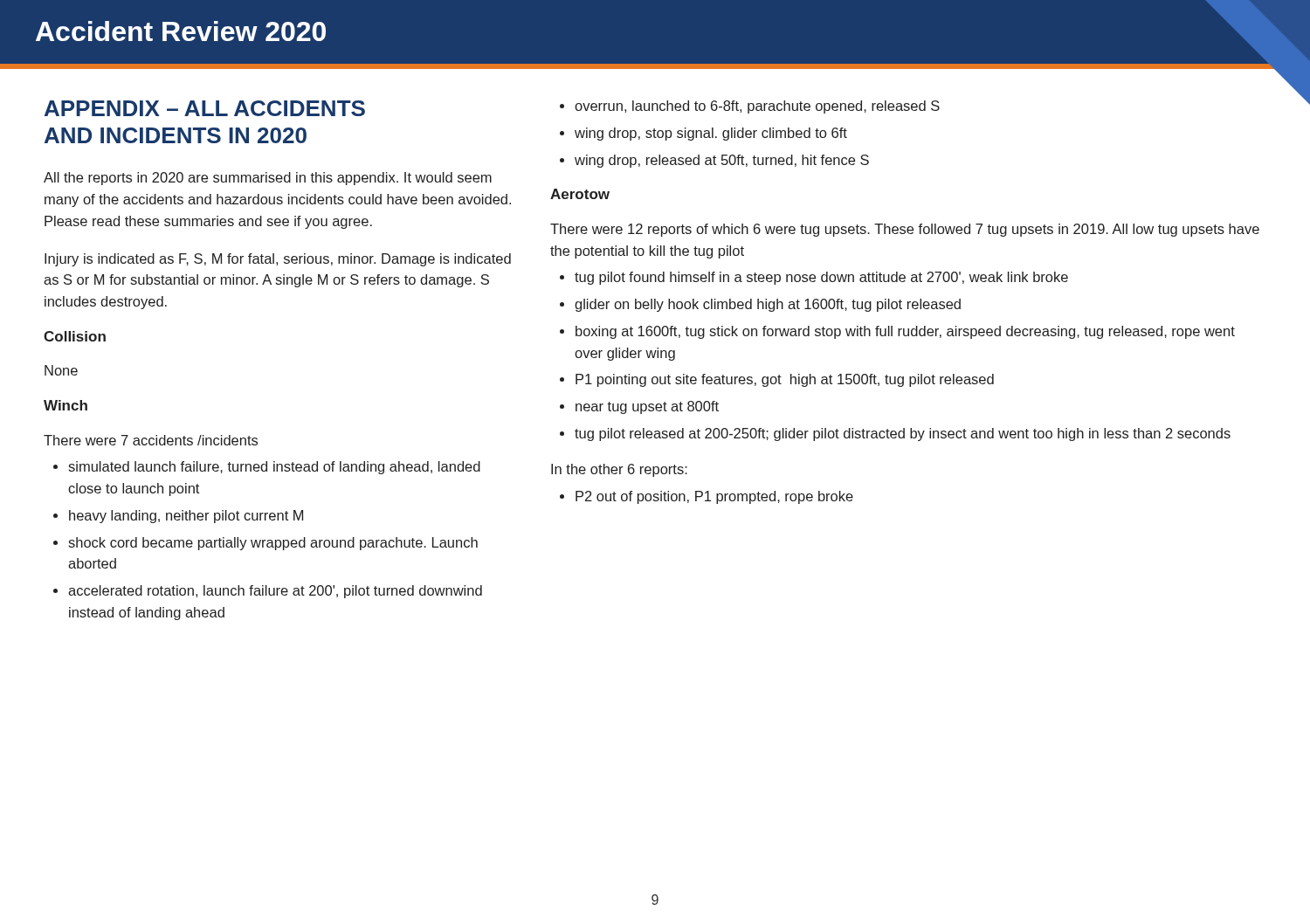Select the element starting "heavy landing, neither pilot current"
1310x924 pixels.
pos(279,515)
